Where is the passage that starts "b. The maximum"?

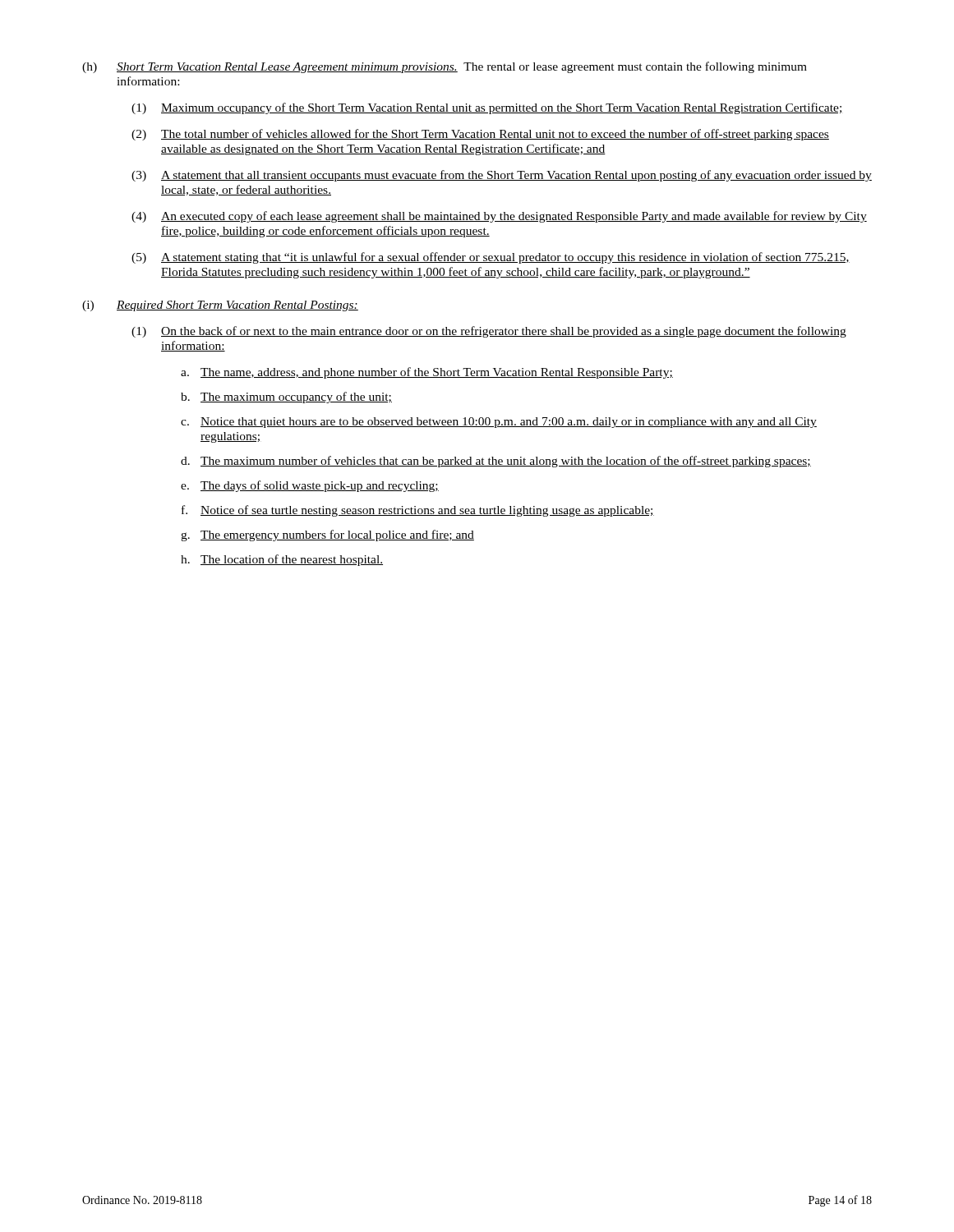[x=286, y=398]
